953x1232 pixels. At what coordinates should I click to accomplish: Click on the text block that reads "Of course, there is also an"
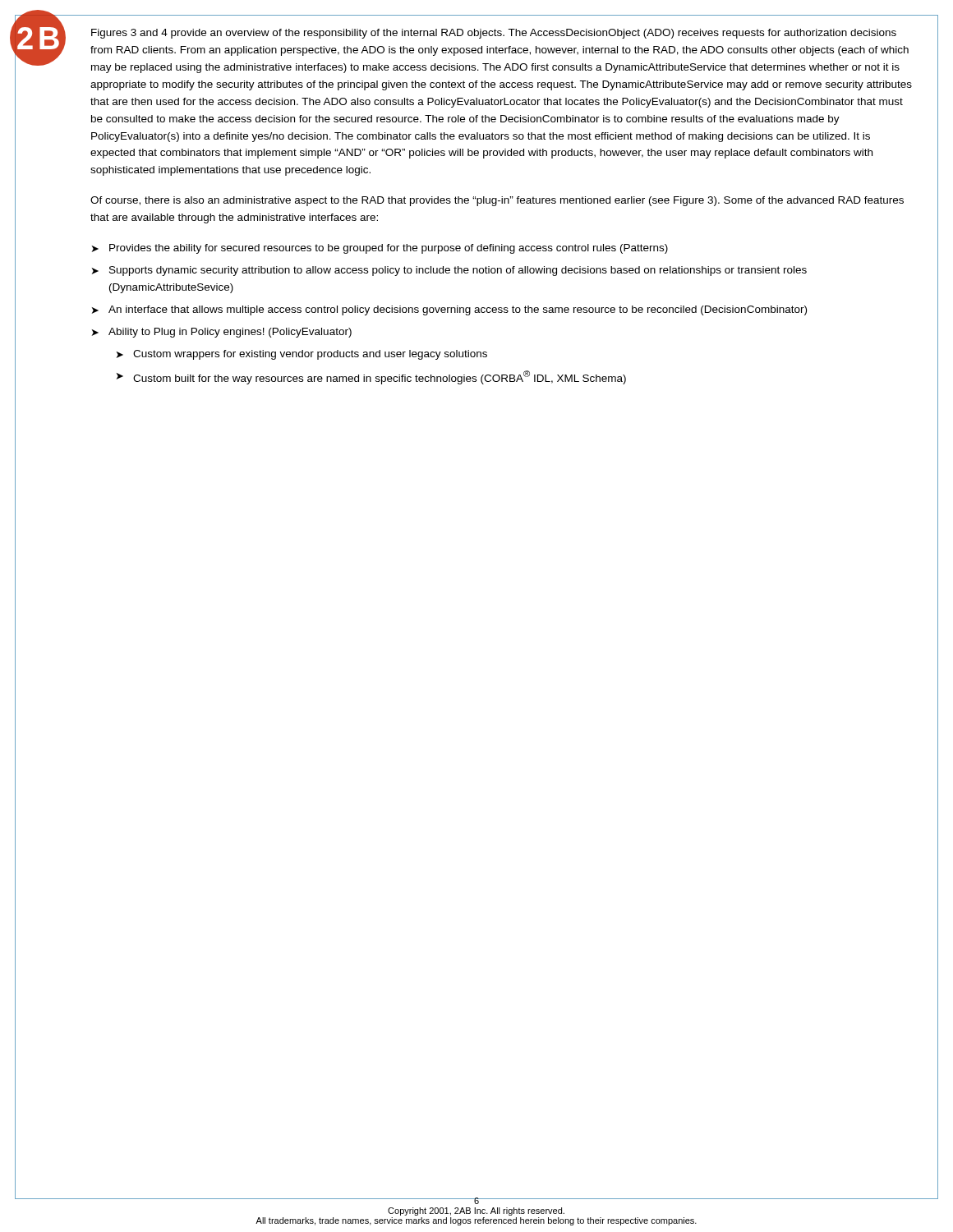point(497,209)
